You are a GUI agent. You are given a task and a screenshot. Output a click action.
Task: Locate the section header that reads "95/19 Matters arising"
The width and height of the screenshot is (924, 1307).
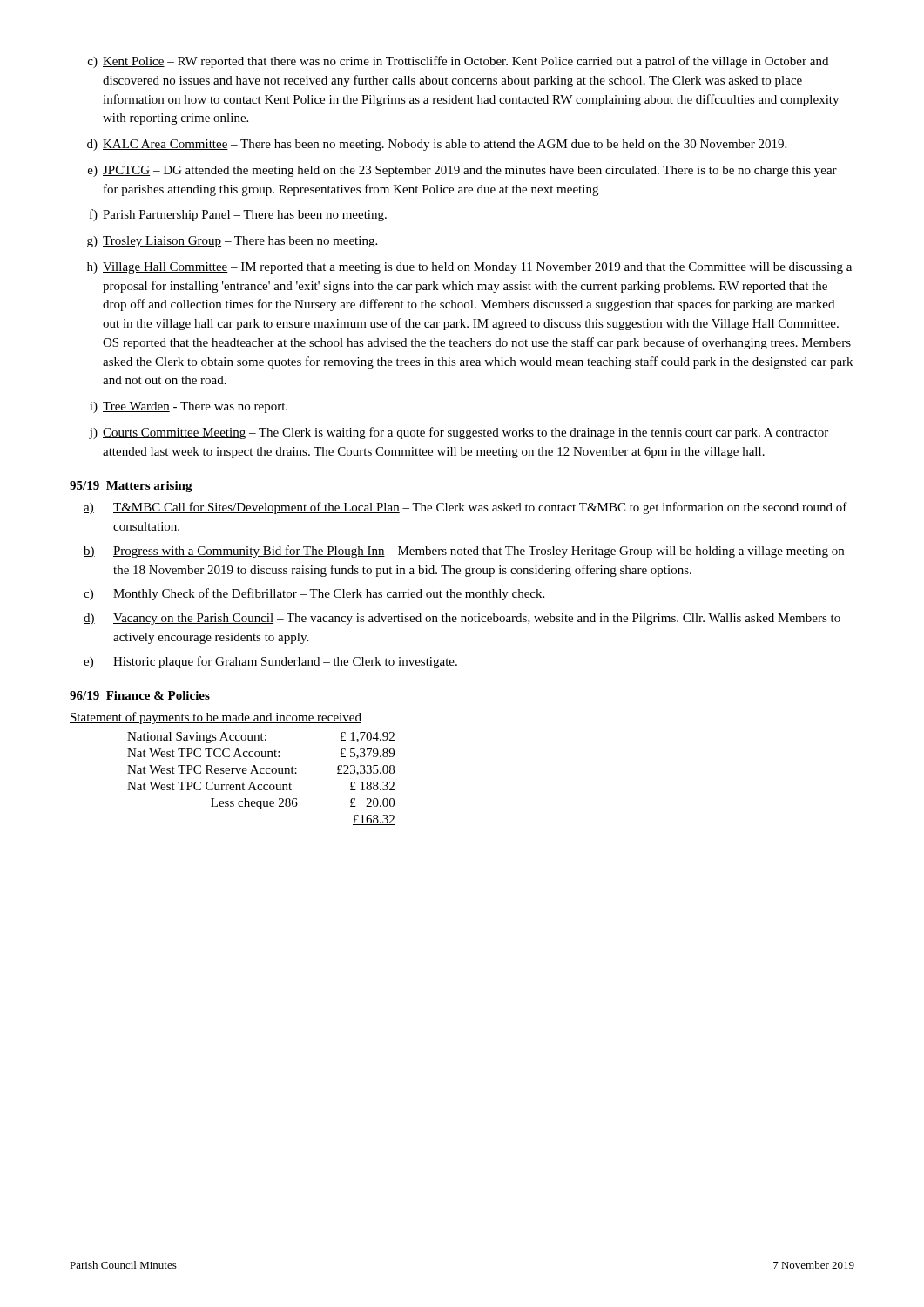coord(131,486)
